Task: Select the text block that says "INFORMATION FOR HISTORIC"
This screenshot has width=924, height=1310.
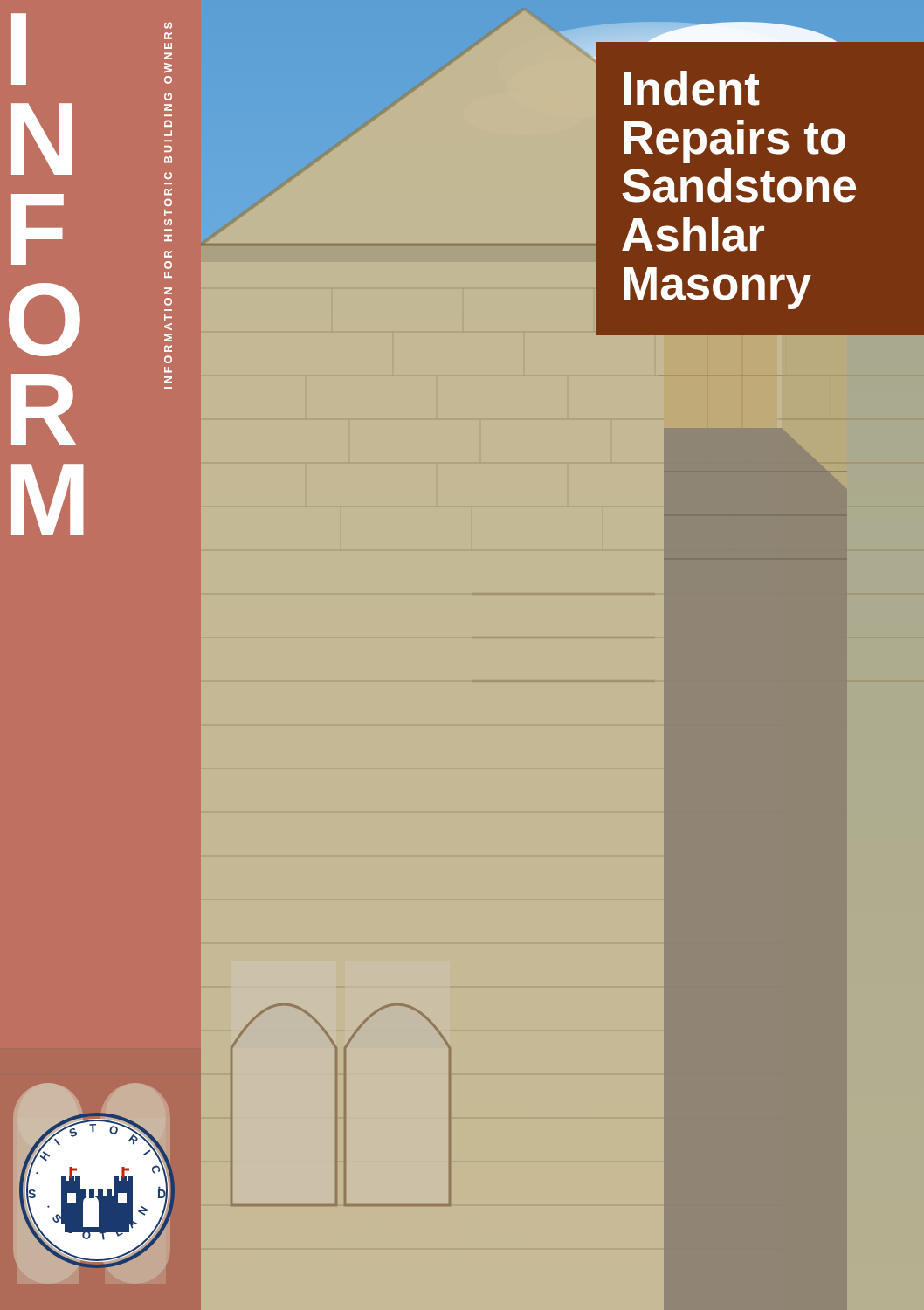Action: [169, 204]
